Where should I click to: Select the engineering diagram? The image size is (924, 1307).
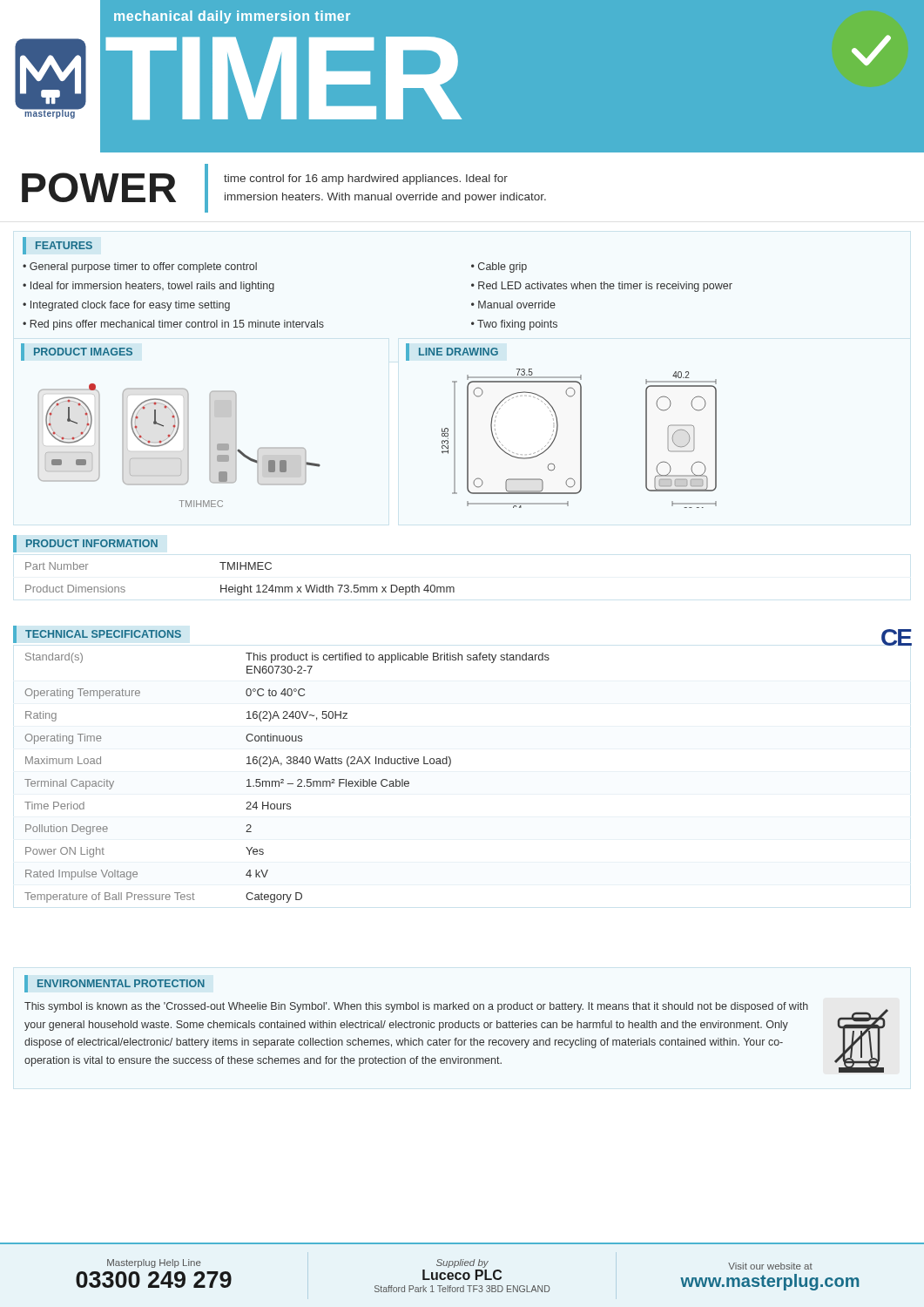654,436
